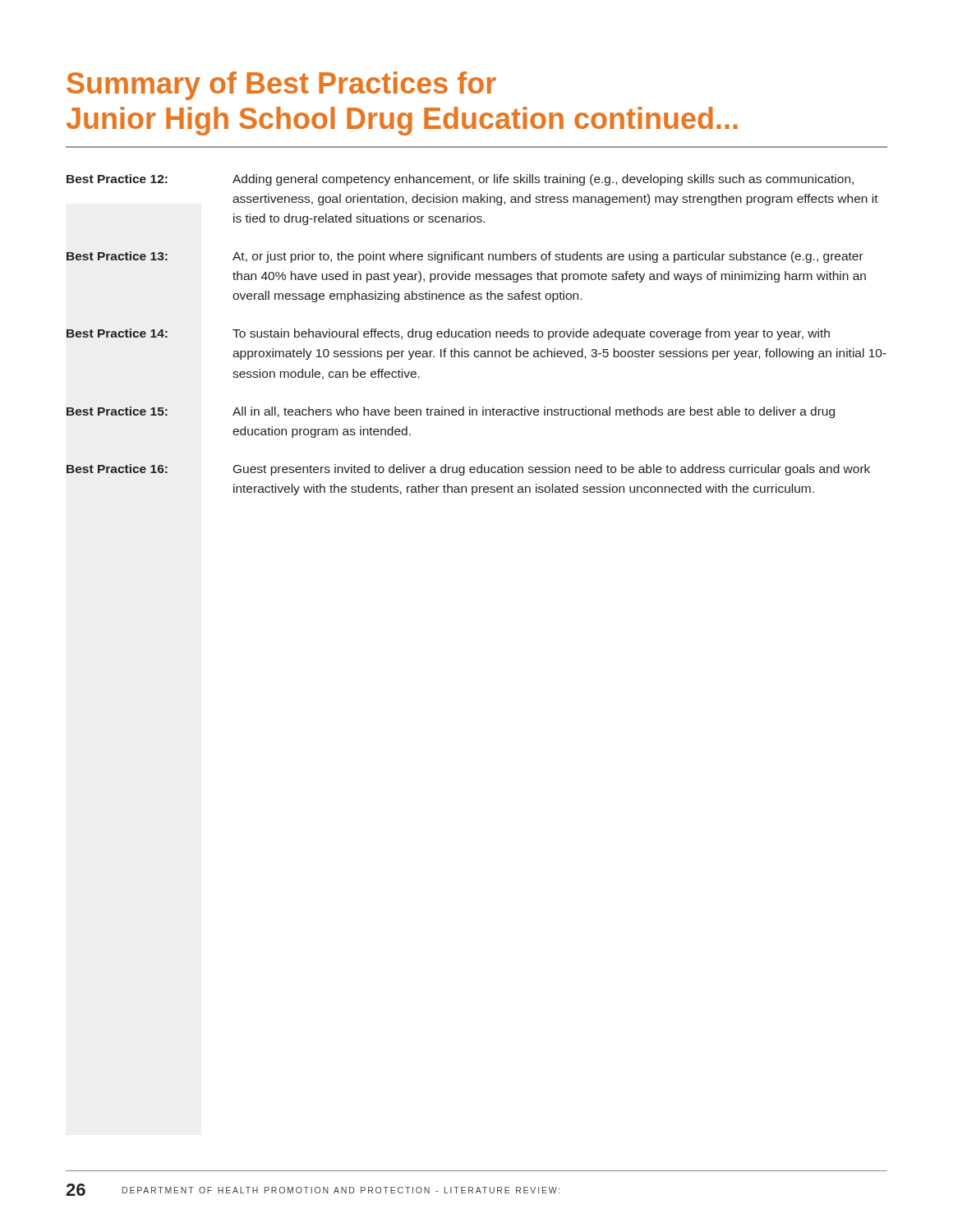Image resolution: width=953 pixels, height=1232 pixels.
Task: Where is the passage that starts "Adding general competency enhancement, or life skills training"?
Action: pos(555,199)
